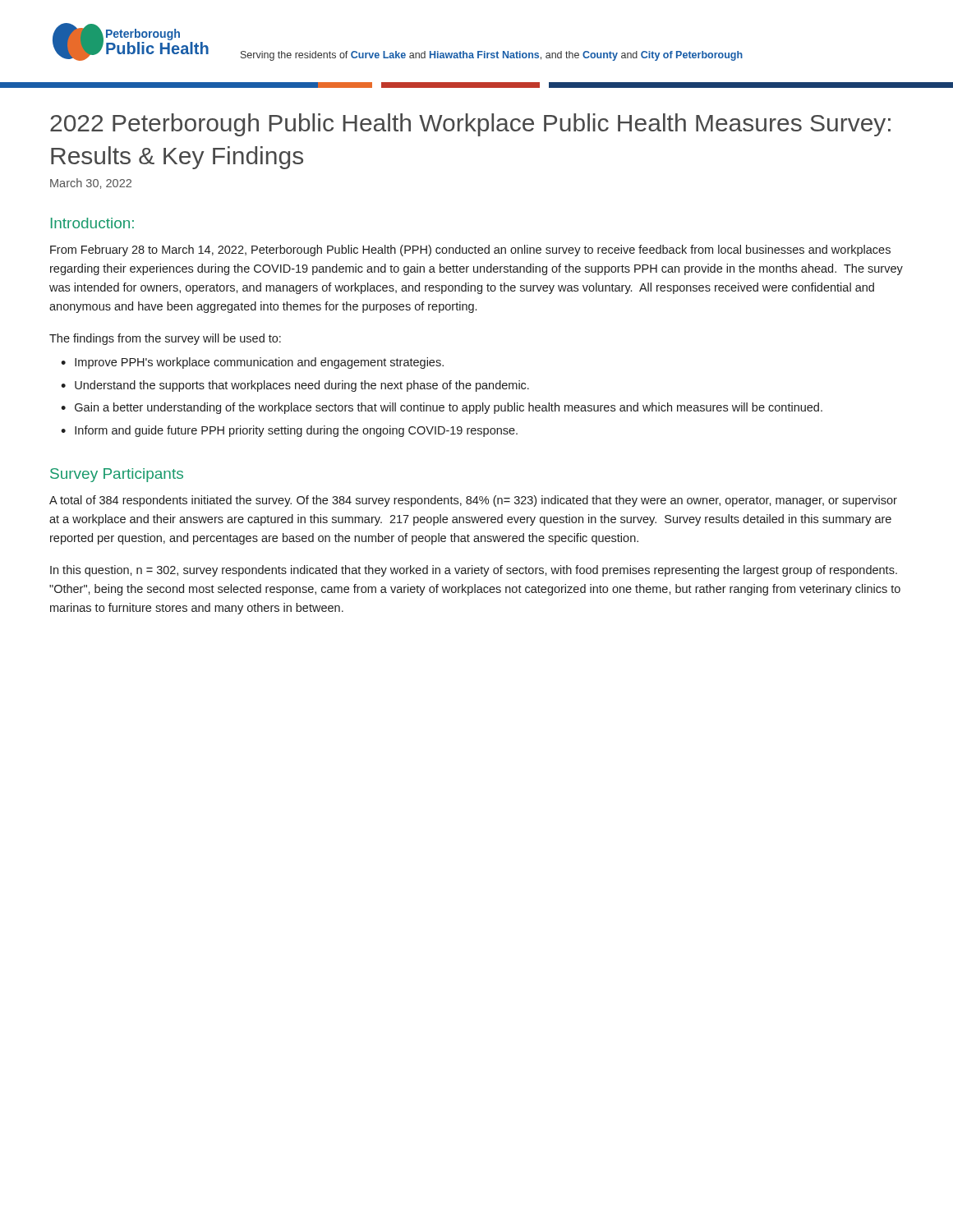Navigate to the region starting "• Improve PPH's workplace communication and"
The height and width of the screenshot is (1232, 953).
[x=253, y=363]
